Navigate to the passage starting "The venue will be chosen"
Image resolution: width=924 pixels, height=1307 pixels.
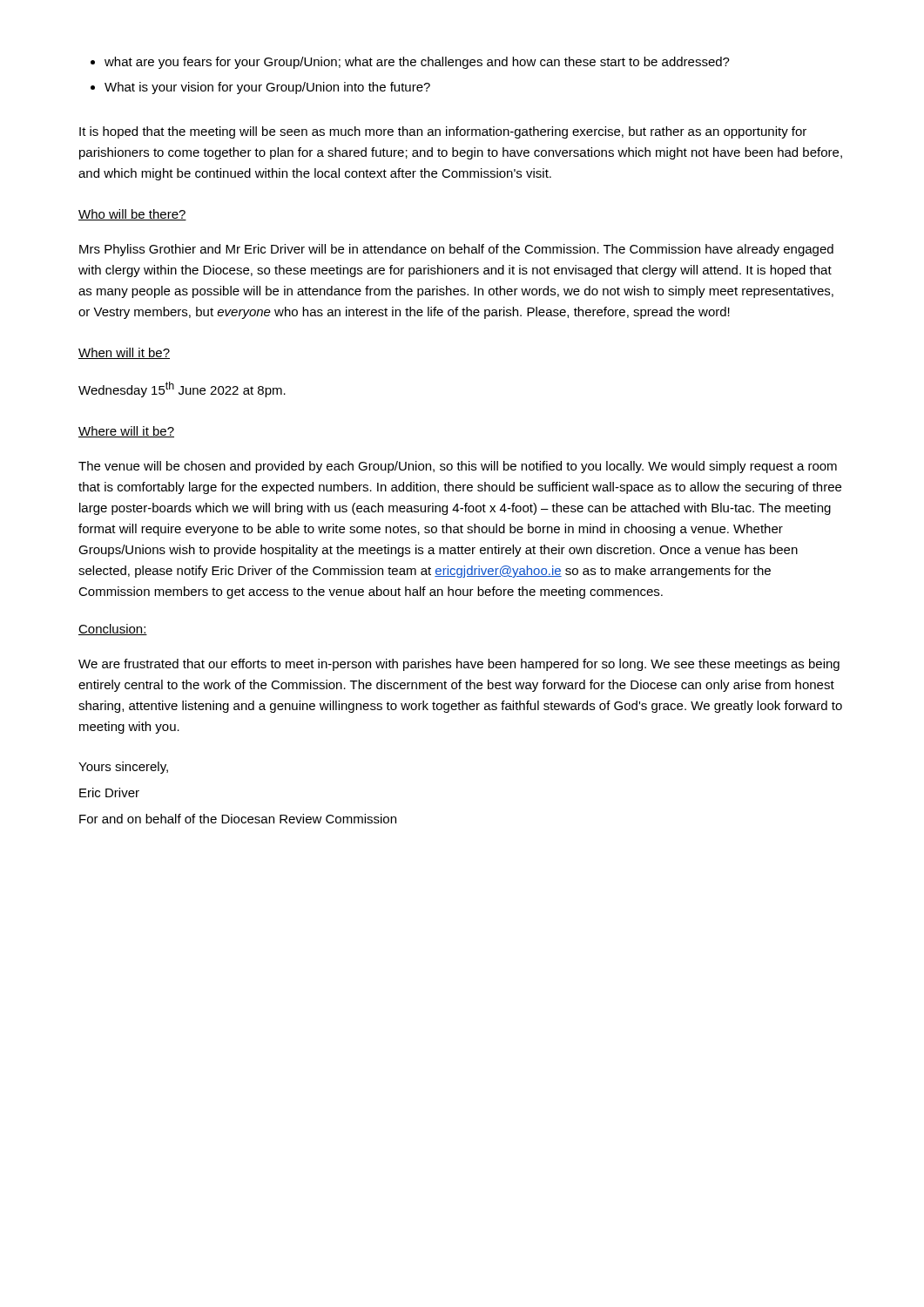point(460,528)
